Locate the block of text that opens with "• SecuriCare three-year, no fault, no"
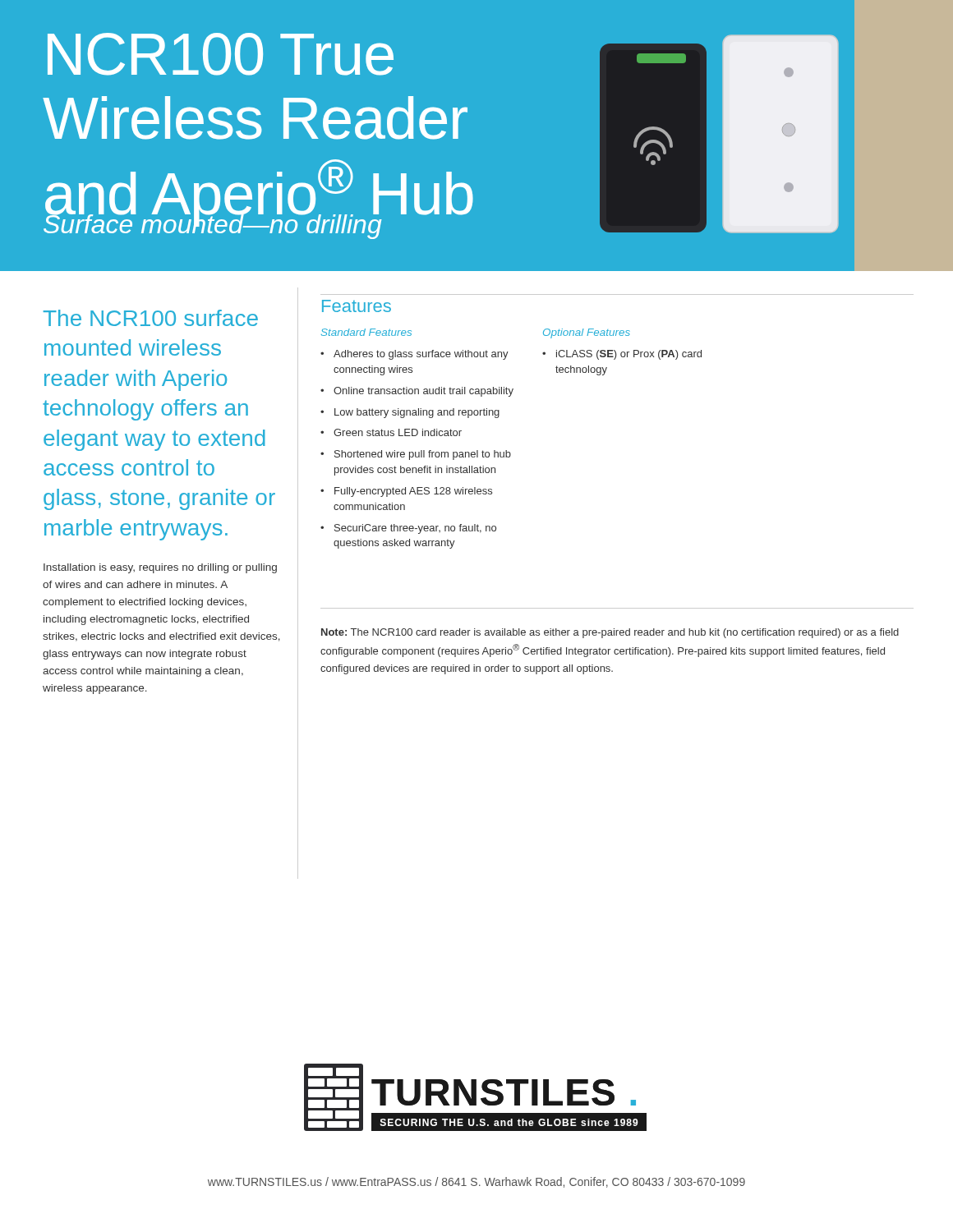 tap(409, 535)
